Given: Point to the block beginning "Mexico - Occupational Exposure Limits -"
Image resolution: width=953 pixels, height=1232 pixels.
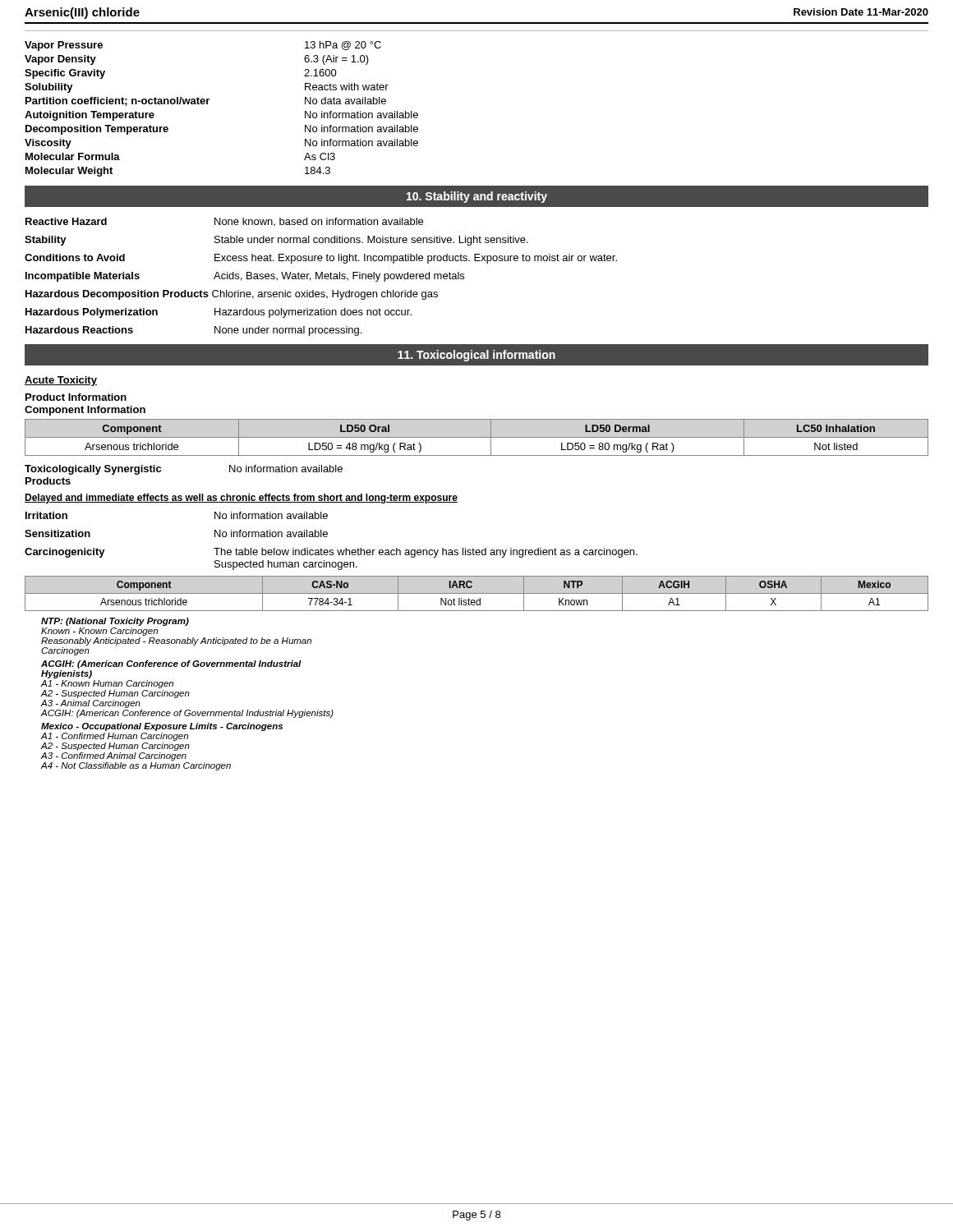Looking at the screenshot, I should click(x=162, y=746).
